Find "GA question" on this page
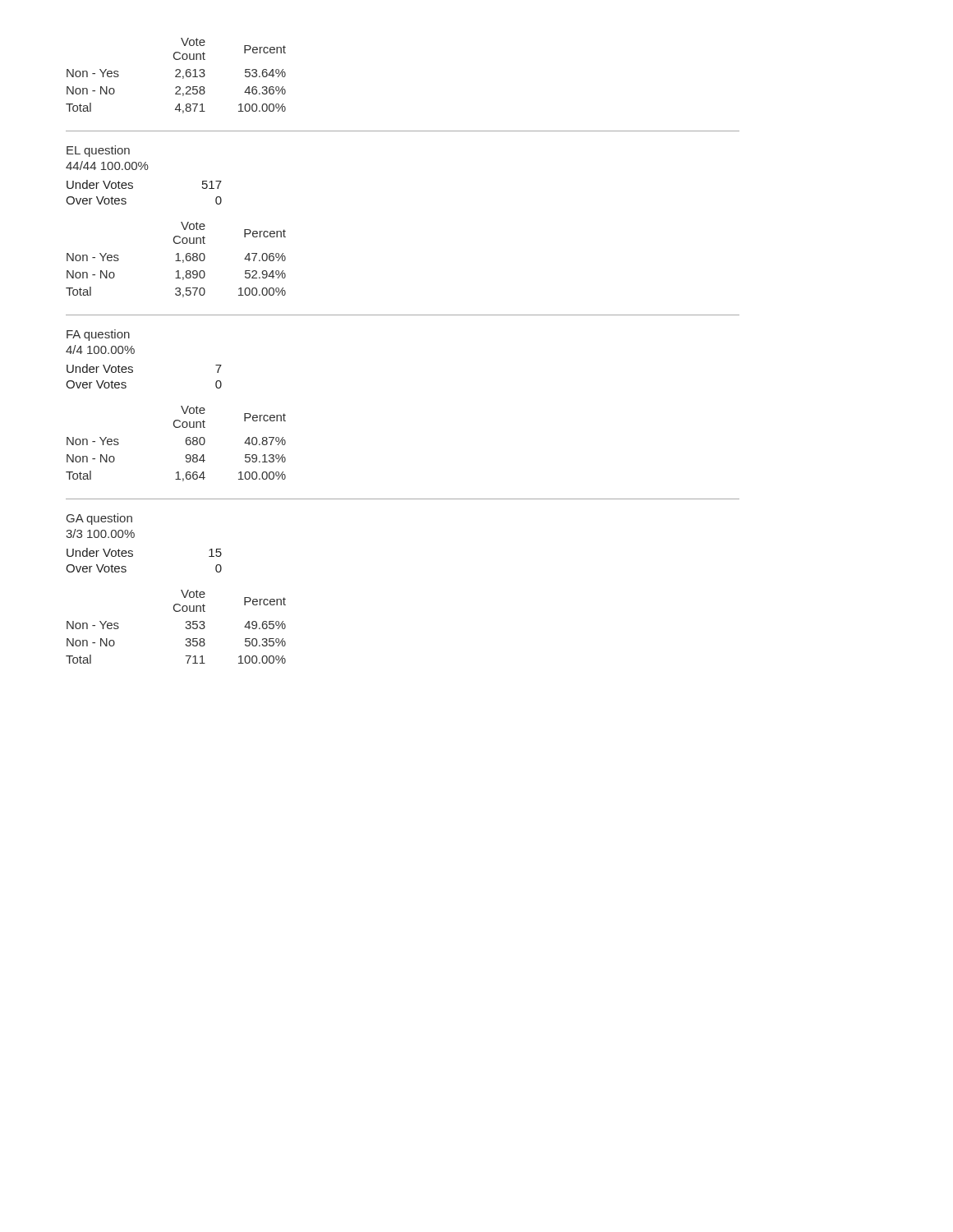This screenshot has width=953, height=1232. click(x=99, y=518)
